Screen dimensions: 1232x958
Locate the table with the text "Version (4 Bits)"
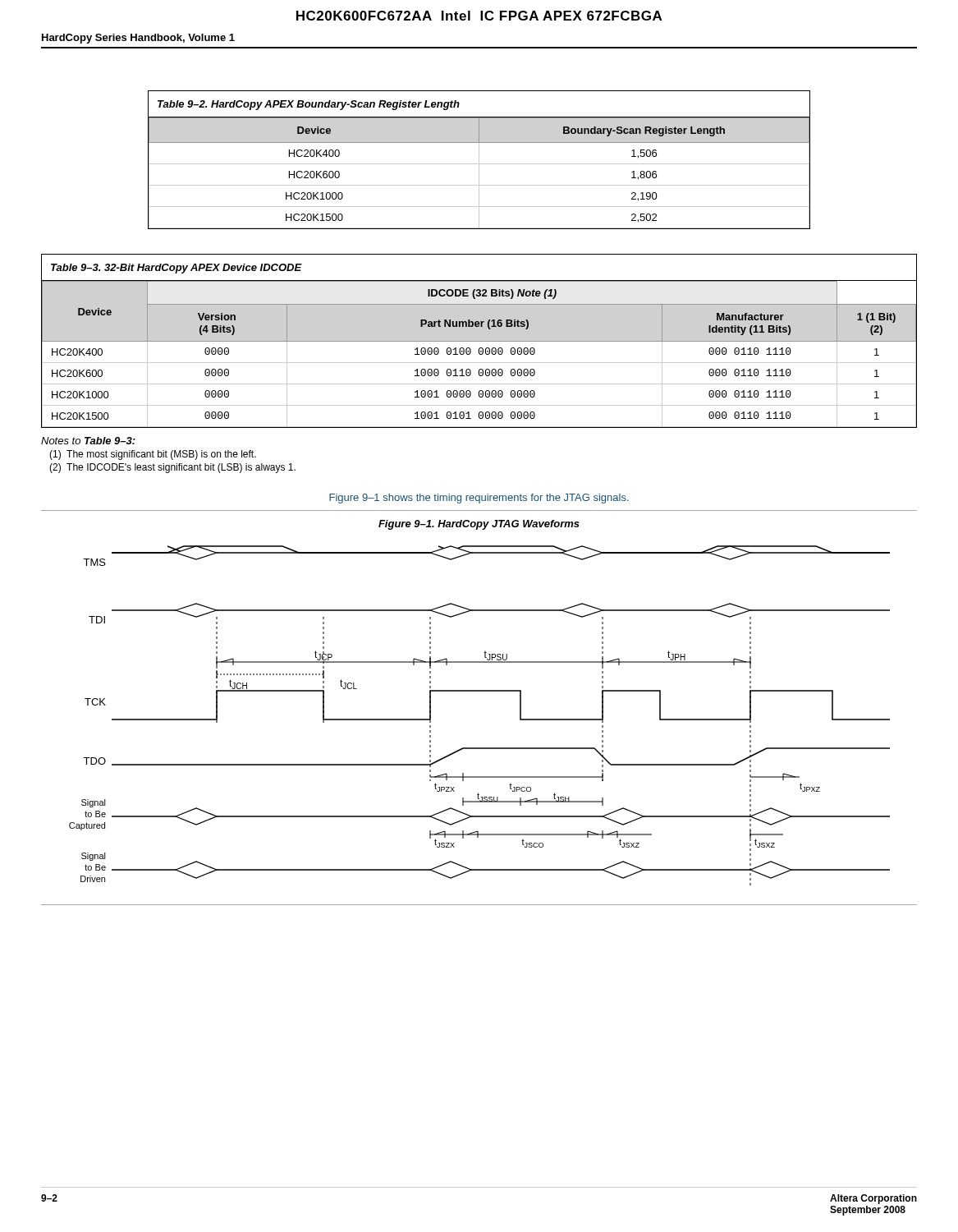pos(479,341)
